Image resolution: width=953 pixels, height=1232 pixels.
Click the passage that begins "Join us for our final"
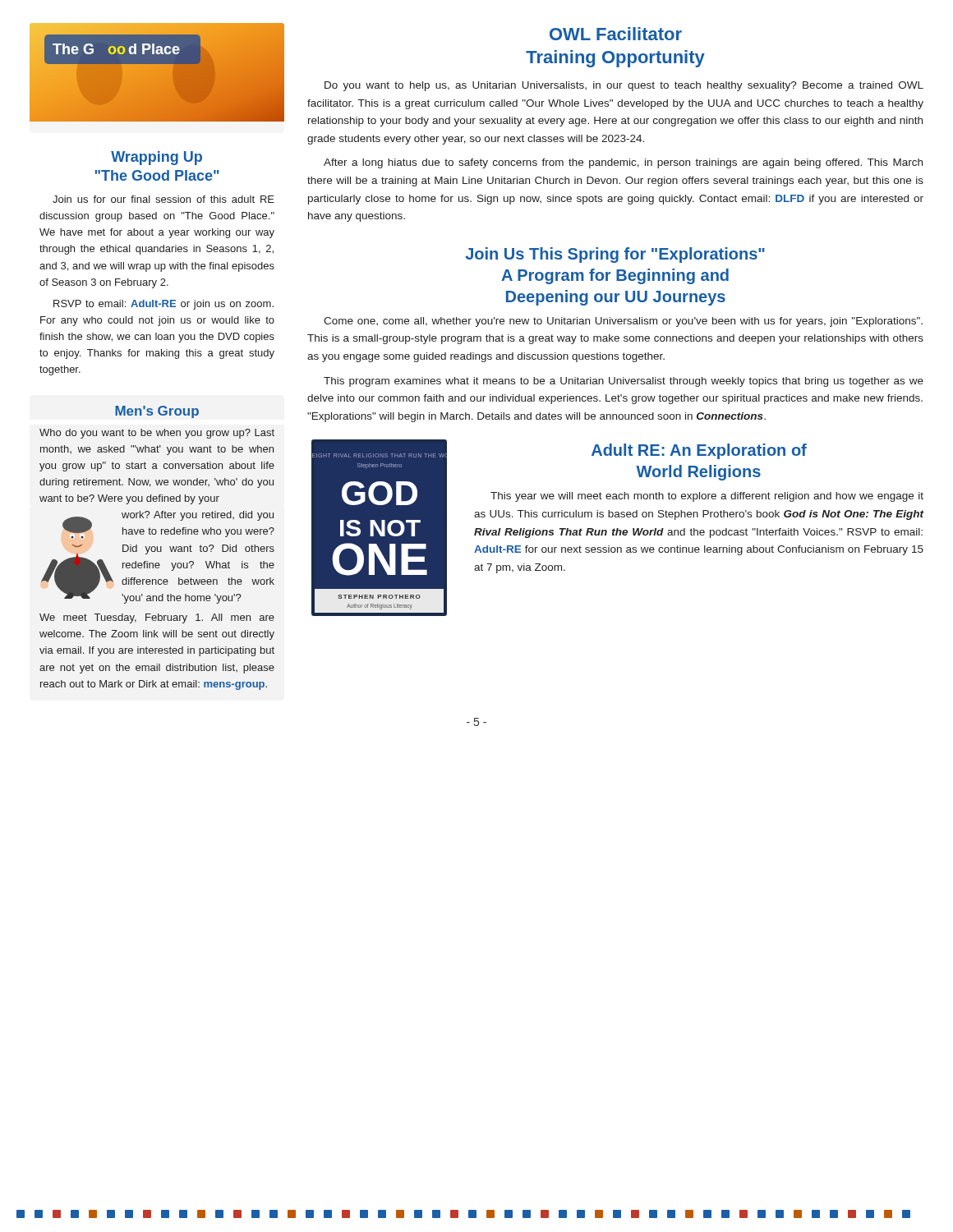point(157,285)
